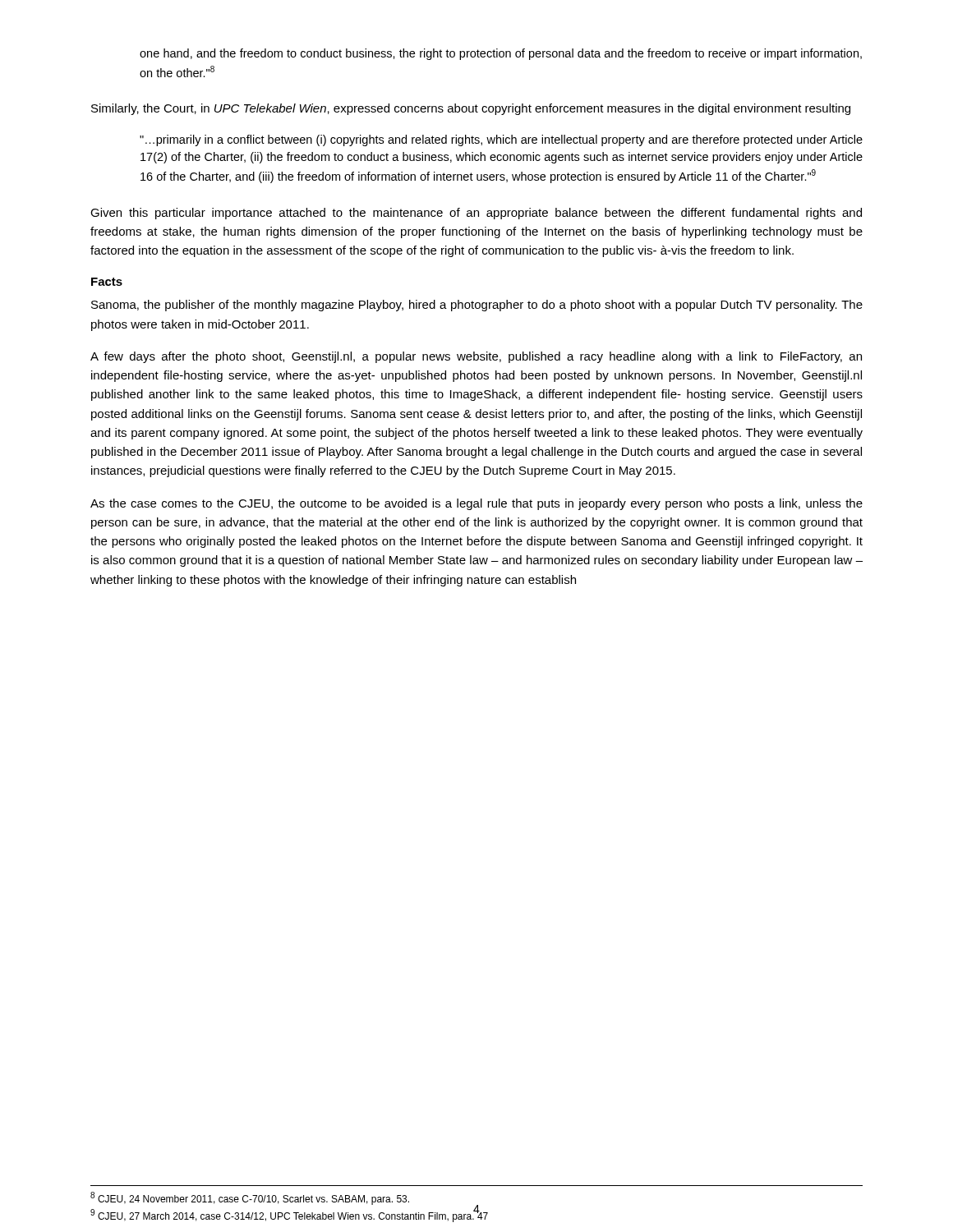The width and height of the screenshot is (953, 1232).
Task: Click on the text block that reads ""…primarily in a conflict between"
Action: (x=501, y=159)
